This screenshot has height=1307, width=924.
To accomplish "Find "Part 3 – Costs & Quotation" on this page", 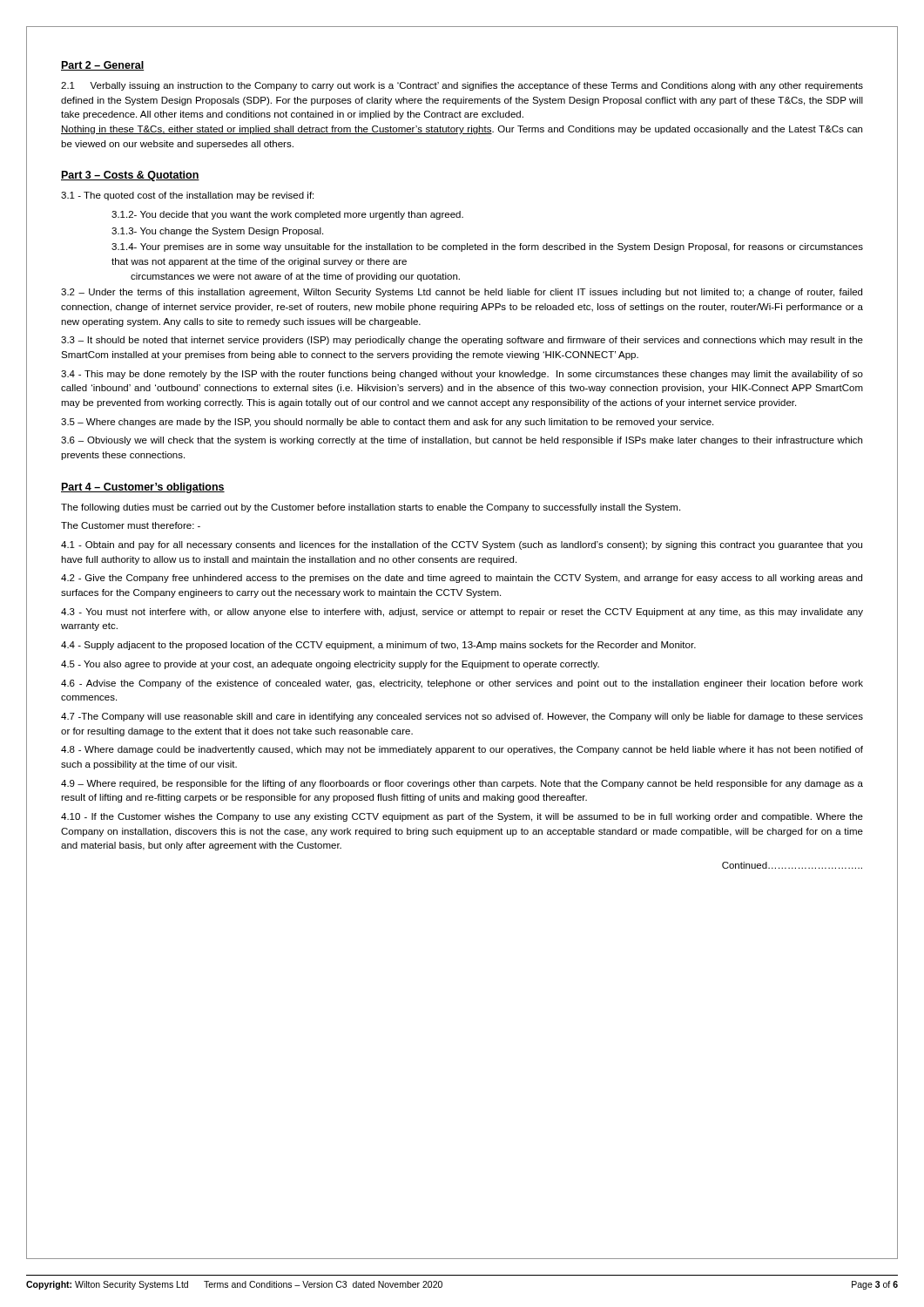I will tap(130, 175).
